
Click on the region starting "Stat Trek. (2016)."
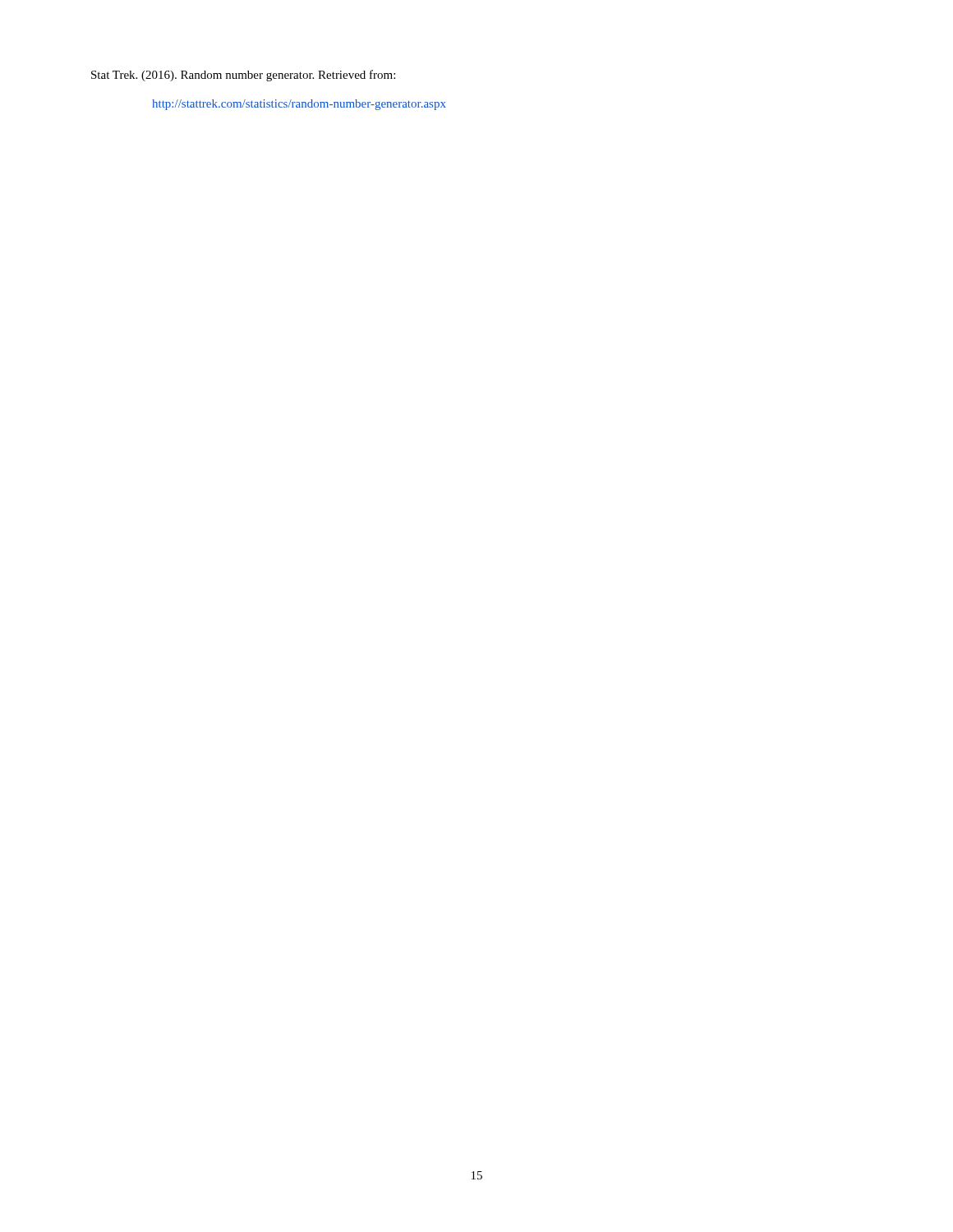(243, 75)
